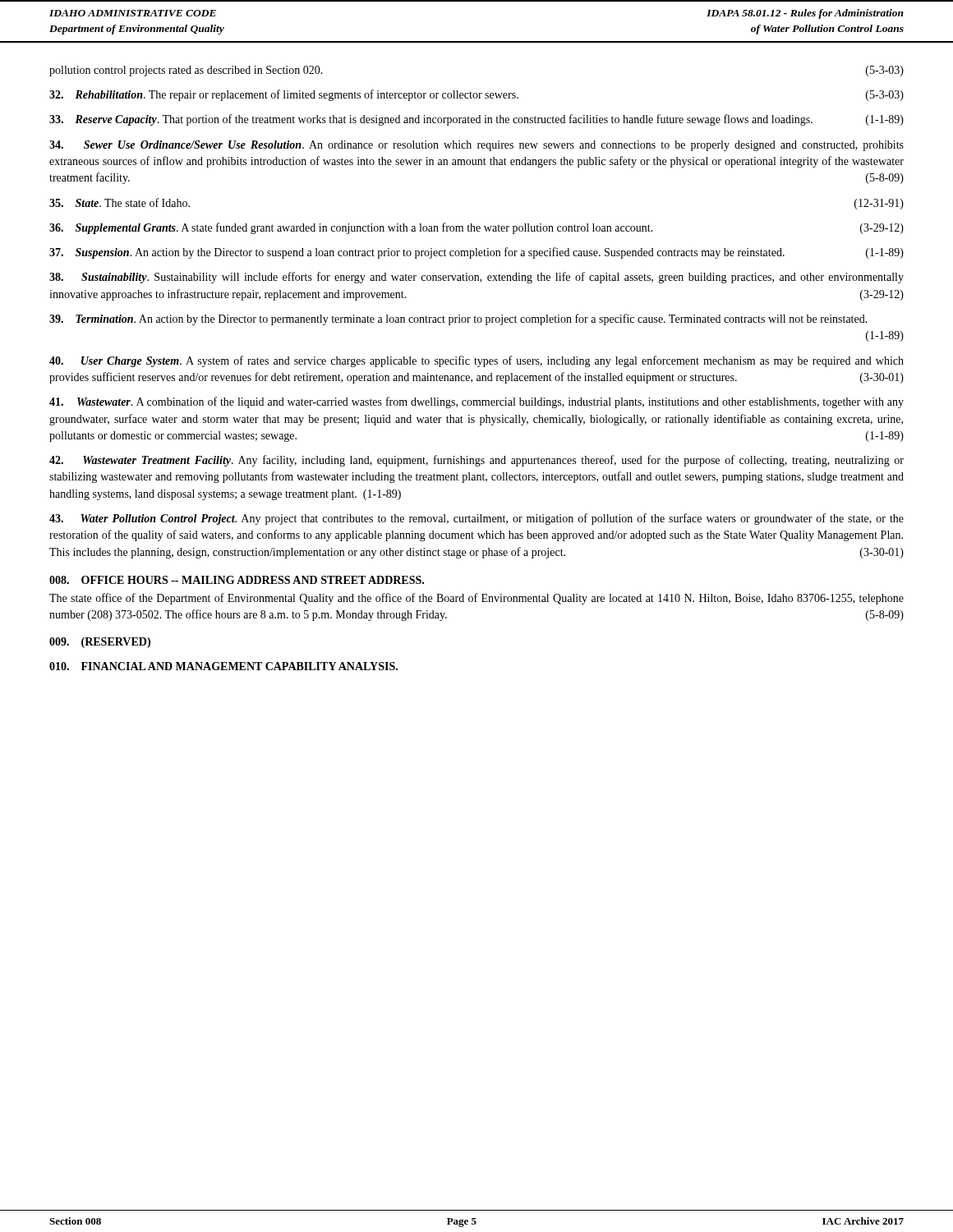Select the text starting "008. OFFICE HOURS"
The height and width of the screenshot is (1232, 953).
click(x=237, y=580)
